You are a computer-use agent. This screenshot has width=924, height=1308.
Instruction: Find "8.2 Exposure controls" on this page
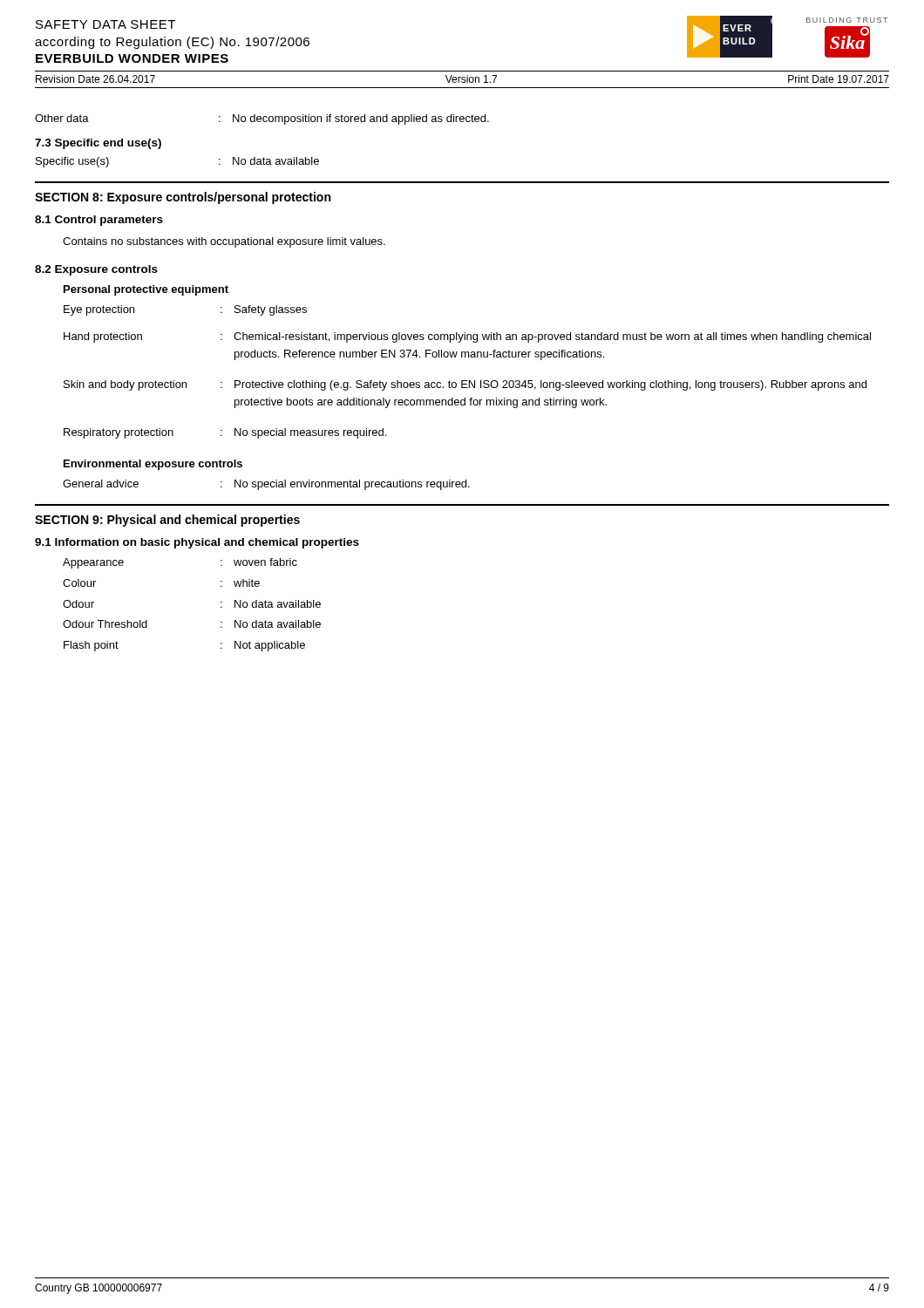[x=96, y=269]
